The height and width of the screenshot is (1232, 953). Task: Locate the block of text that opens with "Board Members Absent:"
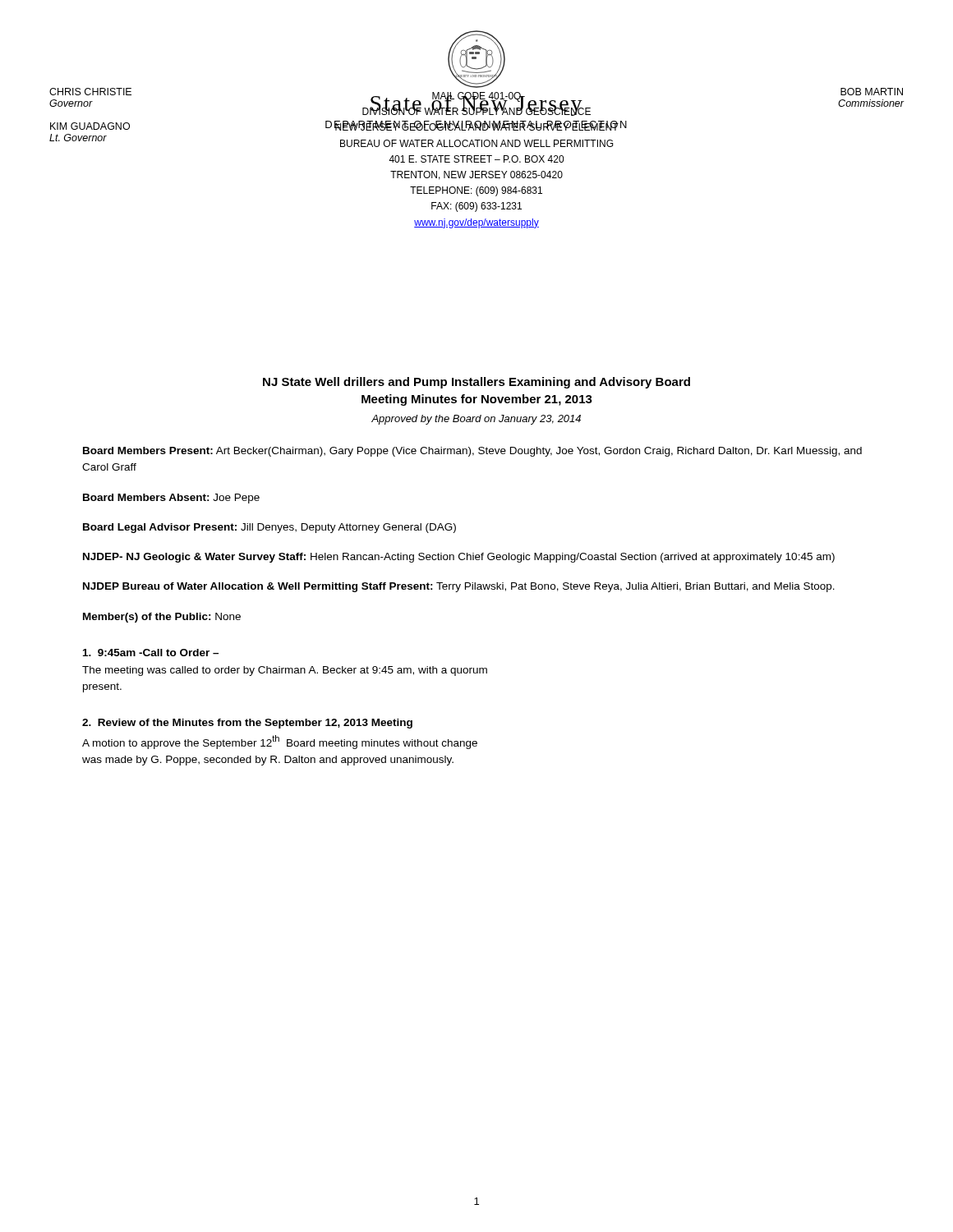point(171,499)
